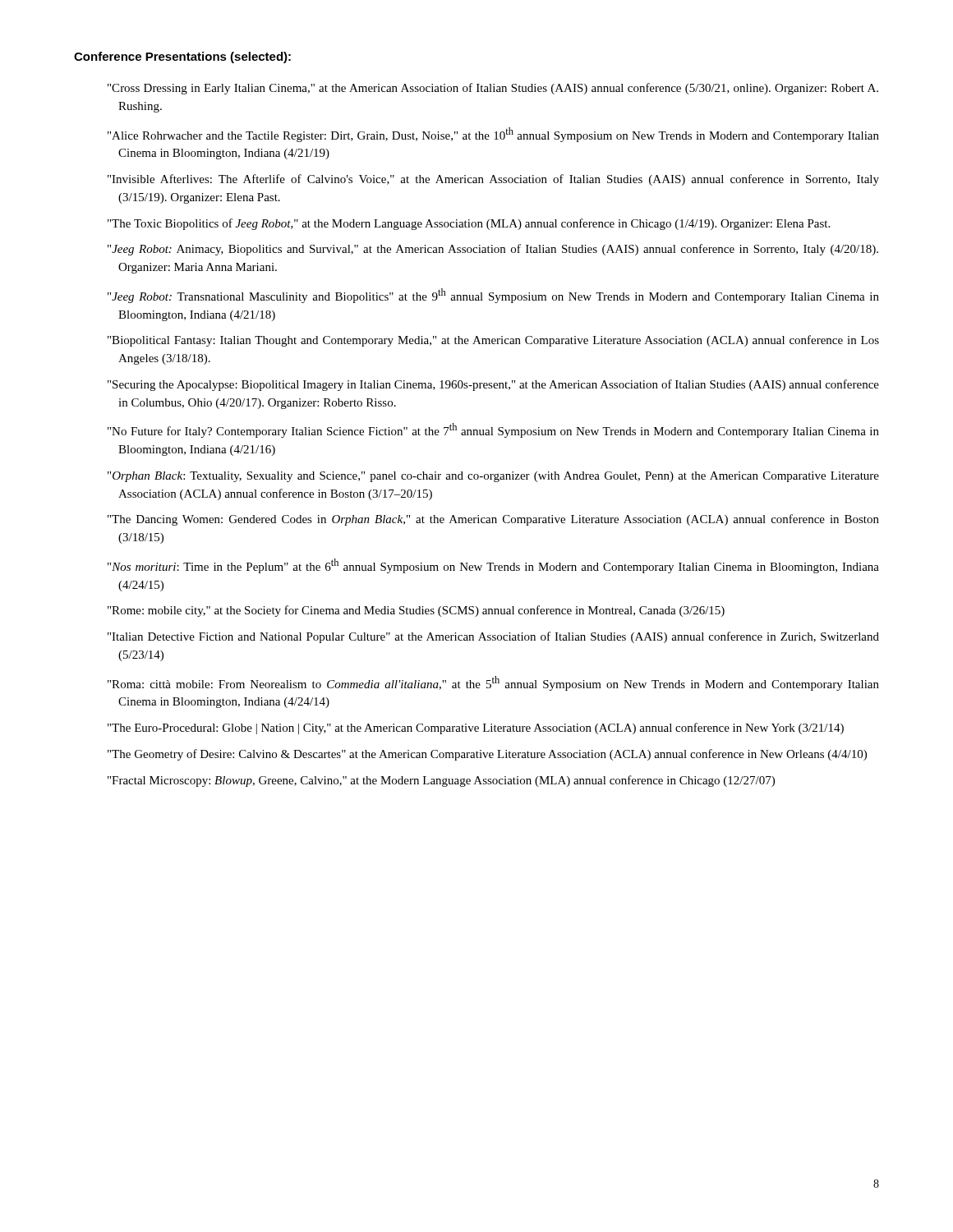This screenshot has width=953, height=1232.
Task: Click on the passage starting ""The Dancing Women: Gendered Codes"
Action: point(493,528)
